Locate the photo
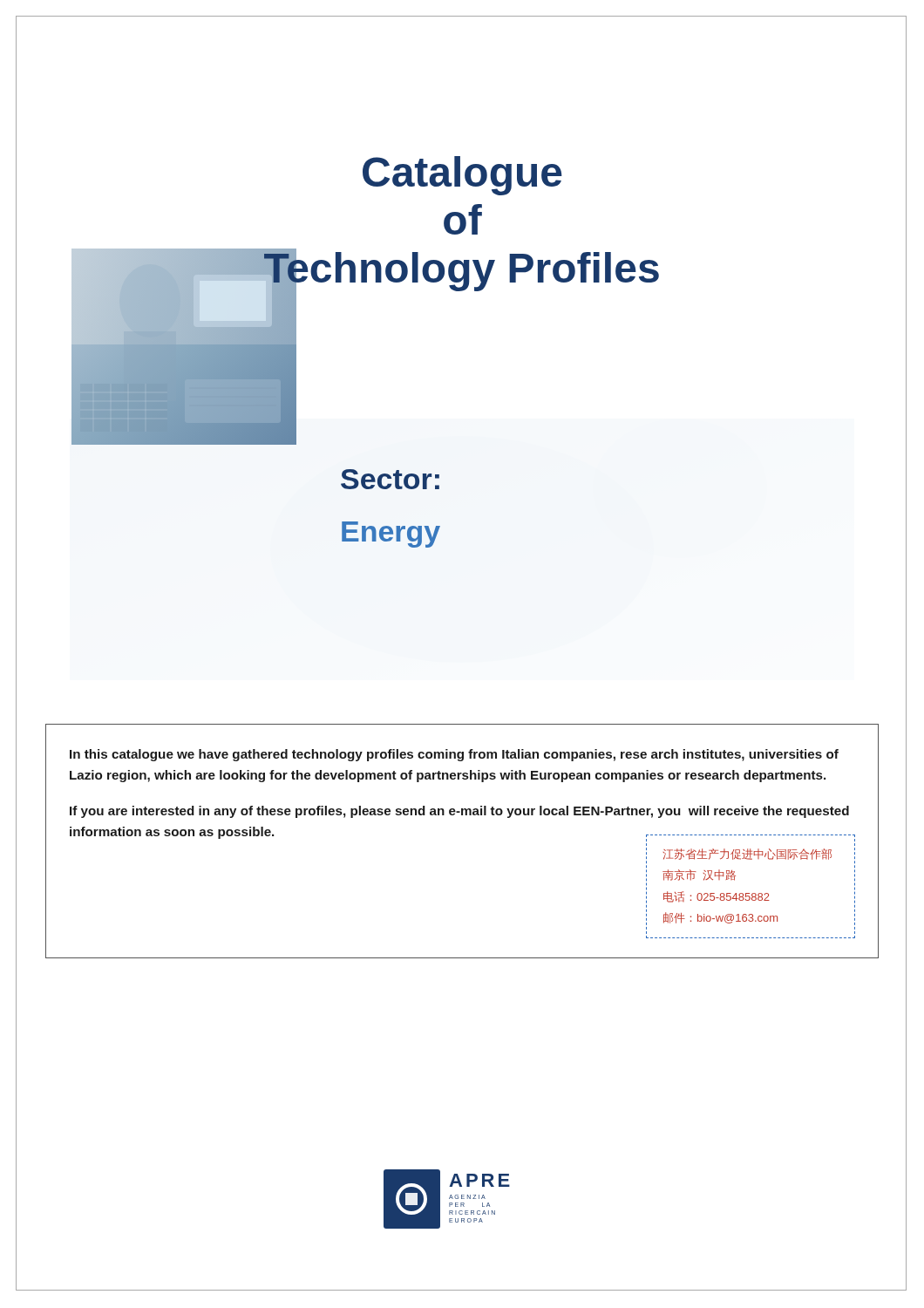Viewport: 924px width, 1308px height. pos(184,347)
